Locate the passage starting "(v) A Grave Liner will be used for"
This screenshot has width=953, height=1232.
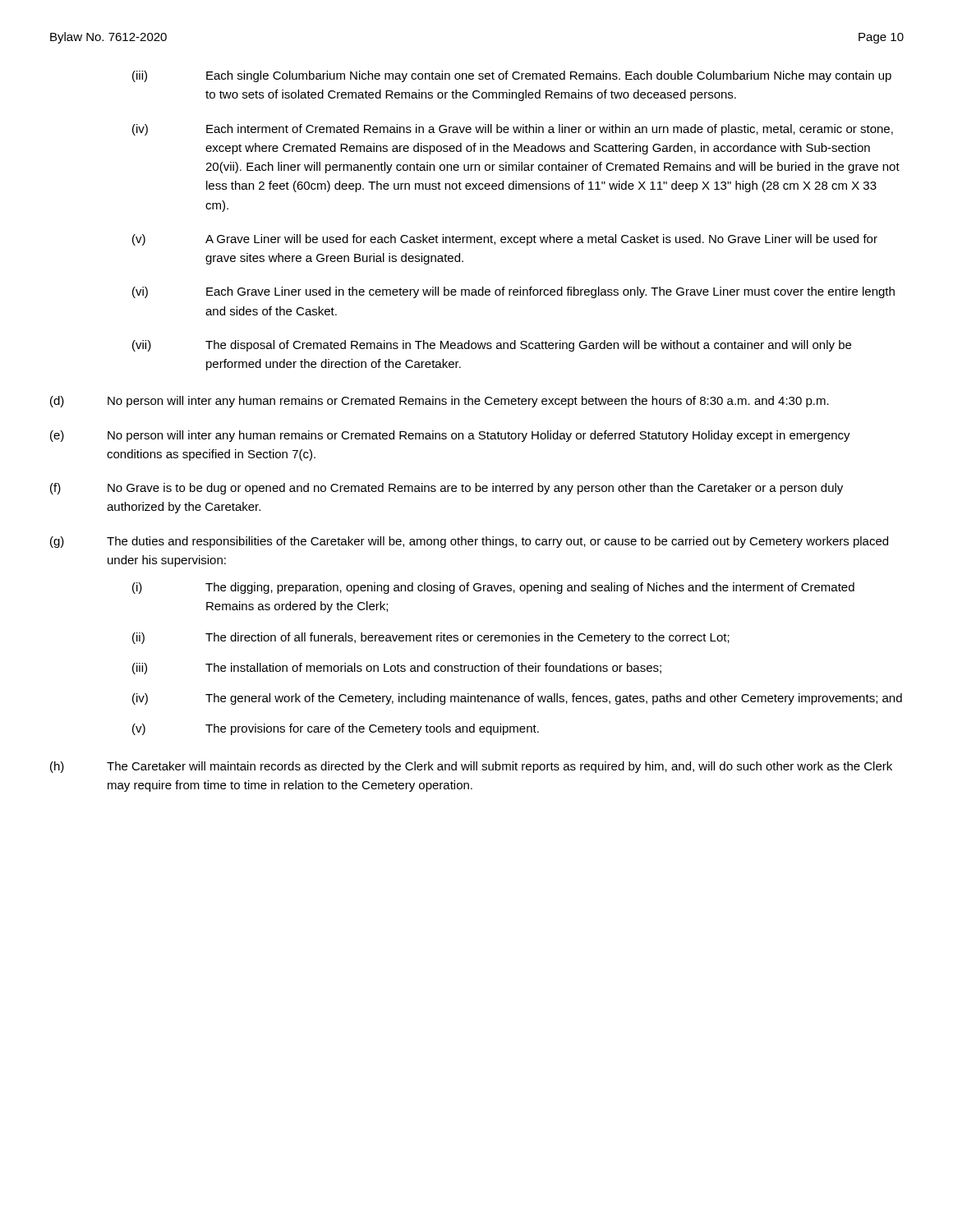(x=518, y=248)
